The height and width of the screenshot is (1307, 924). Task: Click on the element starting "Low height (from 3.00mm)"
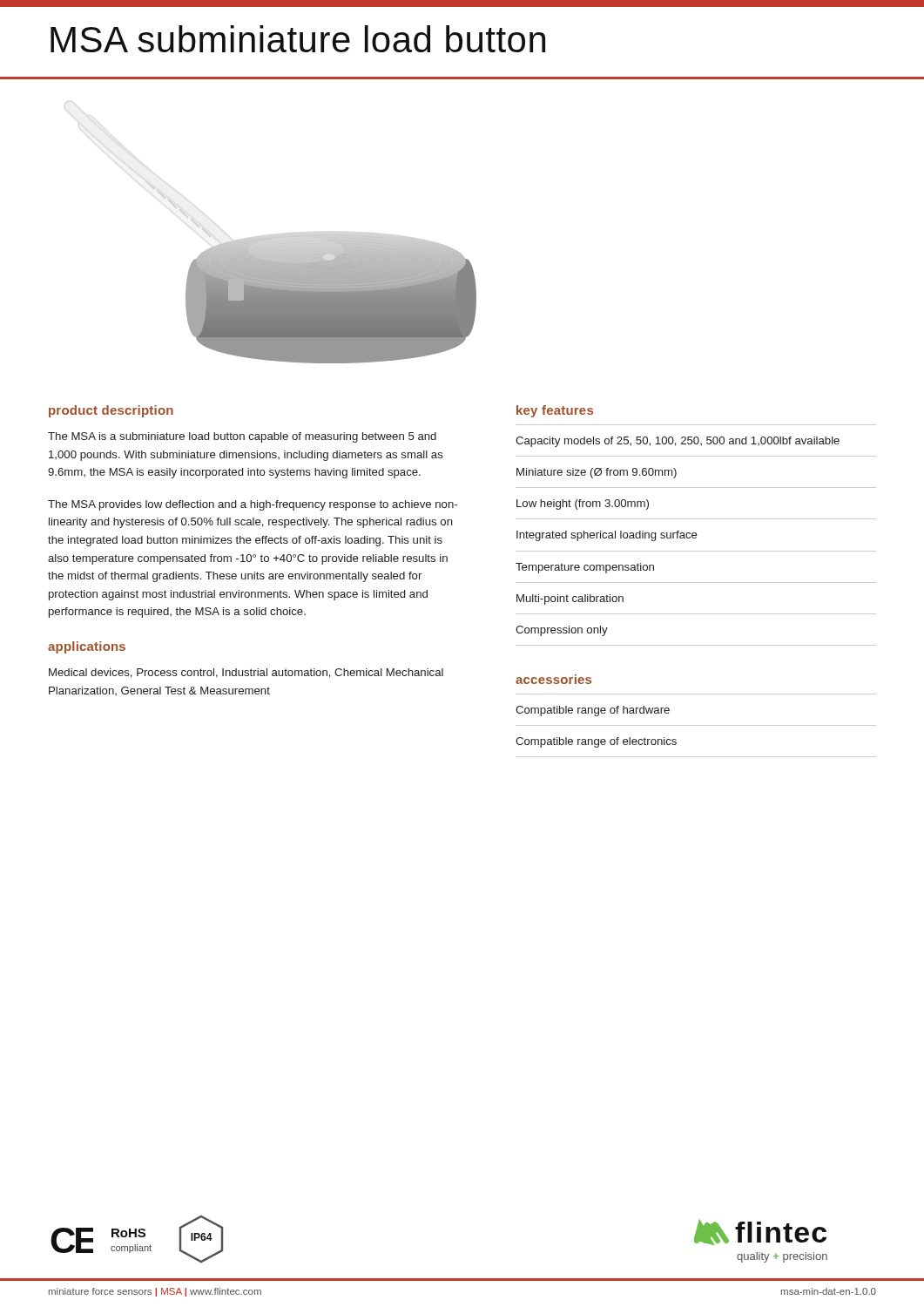click(x=583, y=503)
